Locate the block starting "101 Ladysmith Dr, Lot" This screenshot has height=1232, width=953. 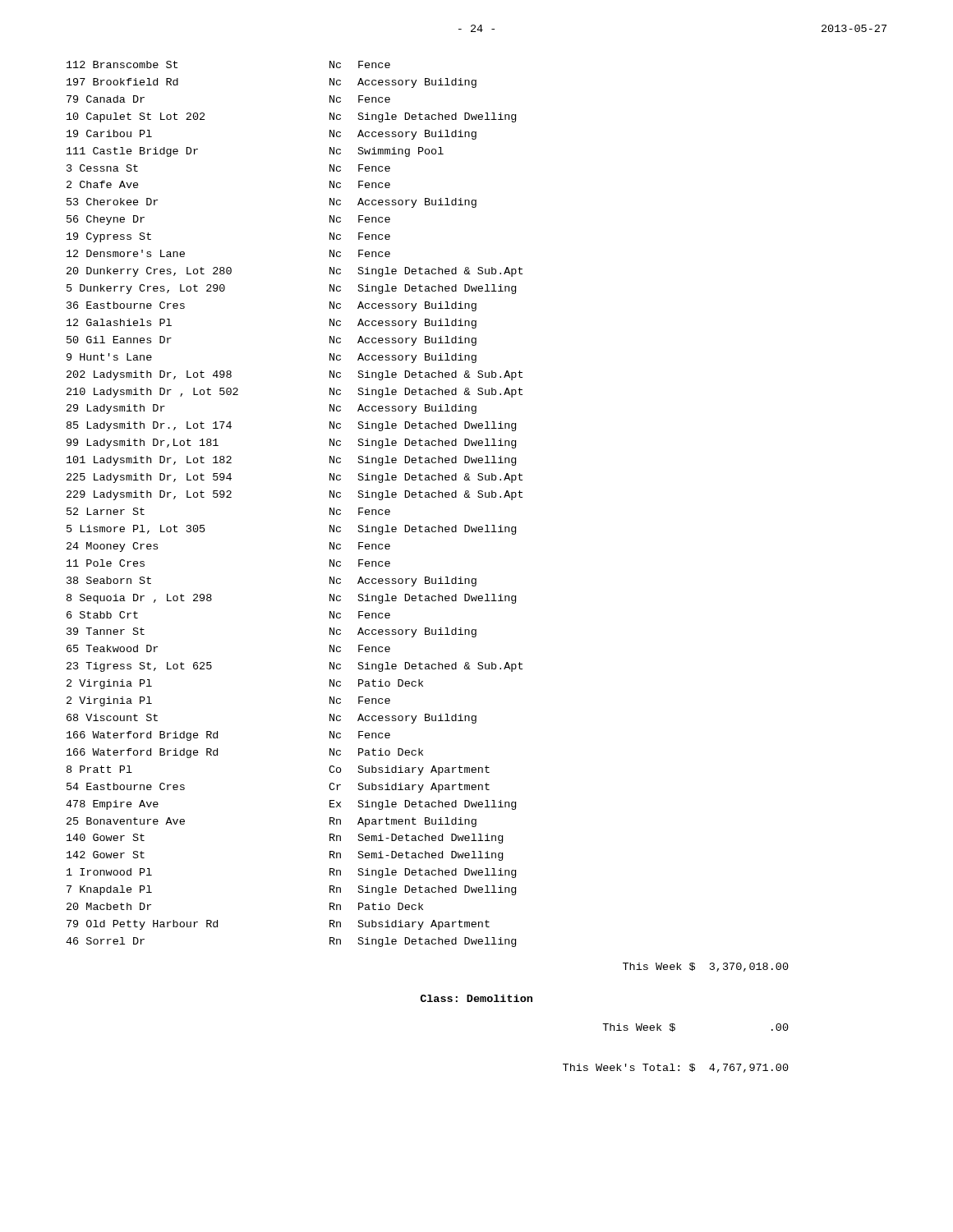122,460
